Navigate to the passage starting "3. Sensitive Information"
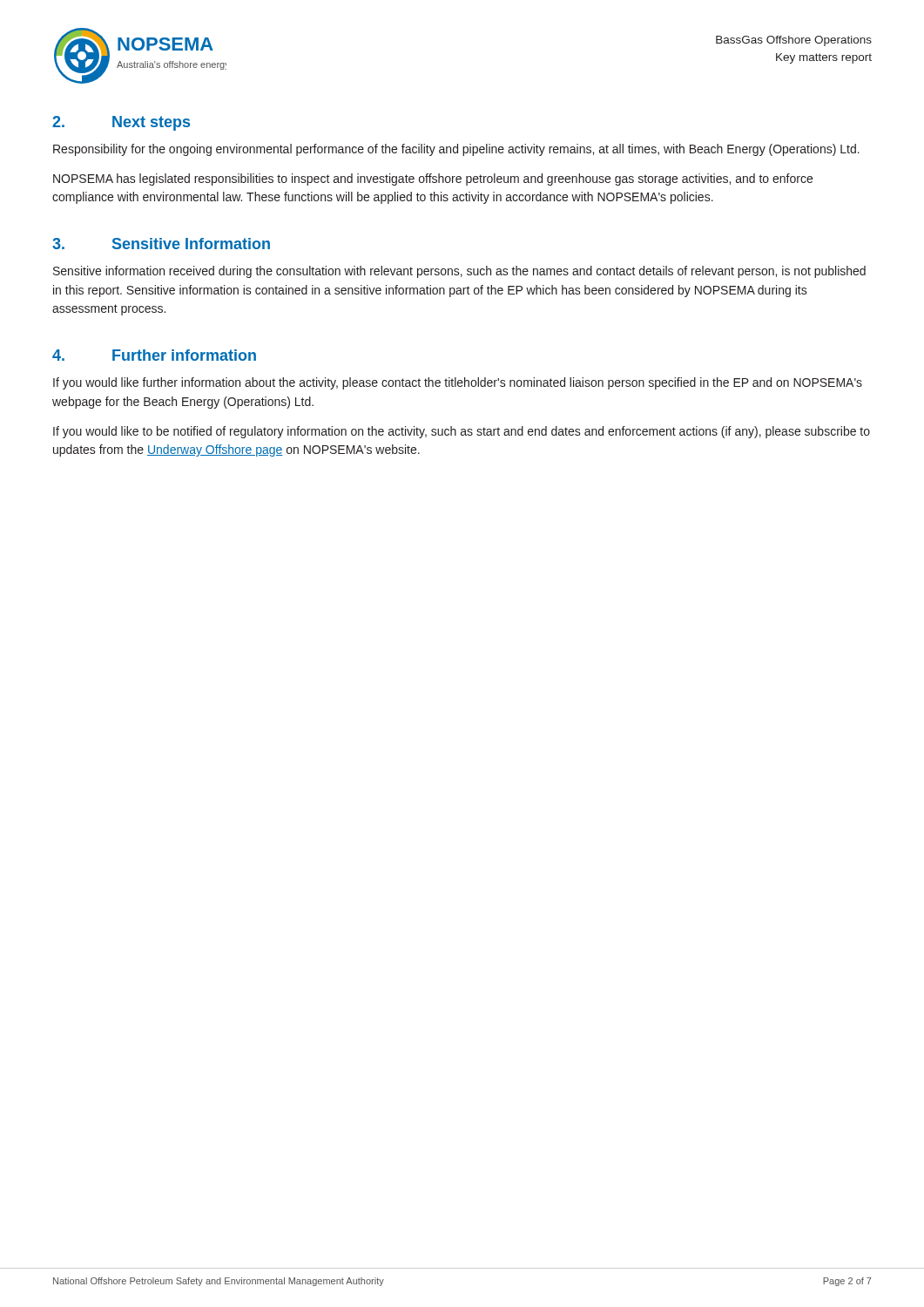 coord(162,244)
